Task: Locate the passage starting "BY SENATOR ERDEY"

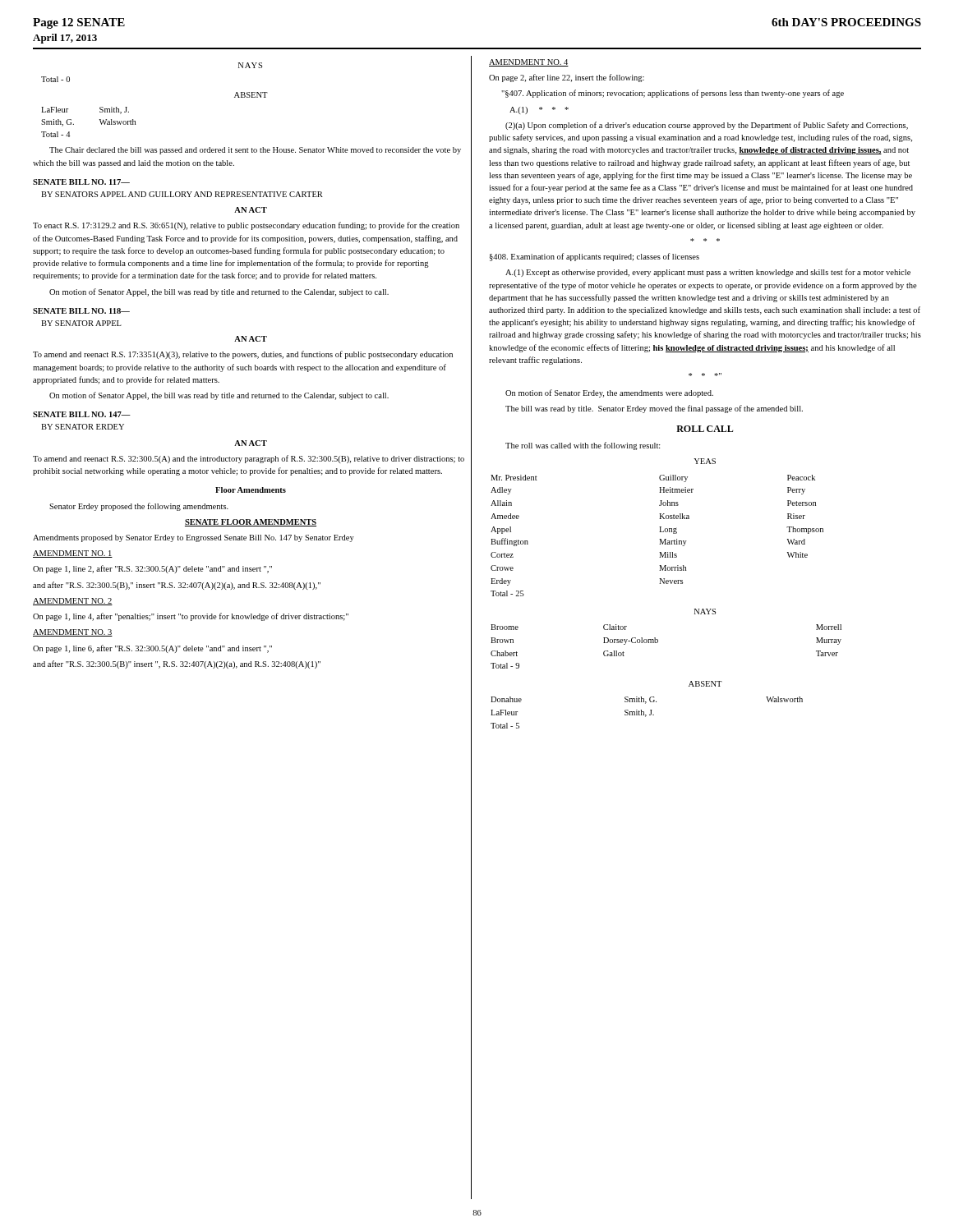Action: [83, 427]
